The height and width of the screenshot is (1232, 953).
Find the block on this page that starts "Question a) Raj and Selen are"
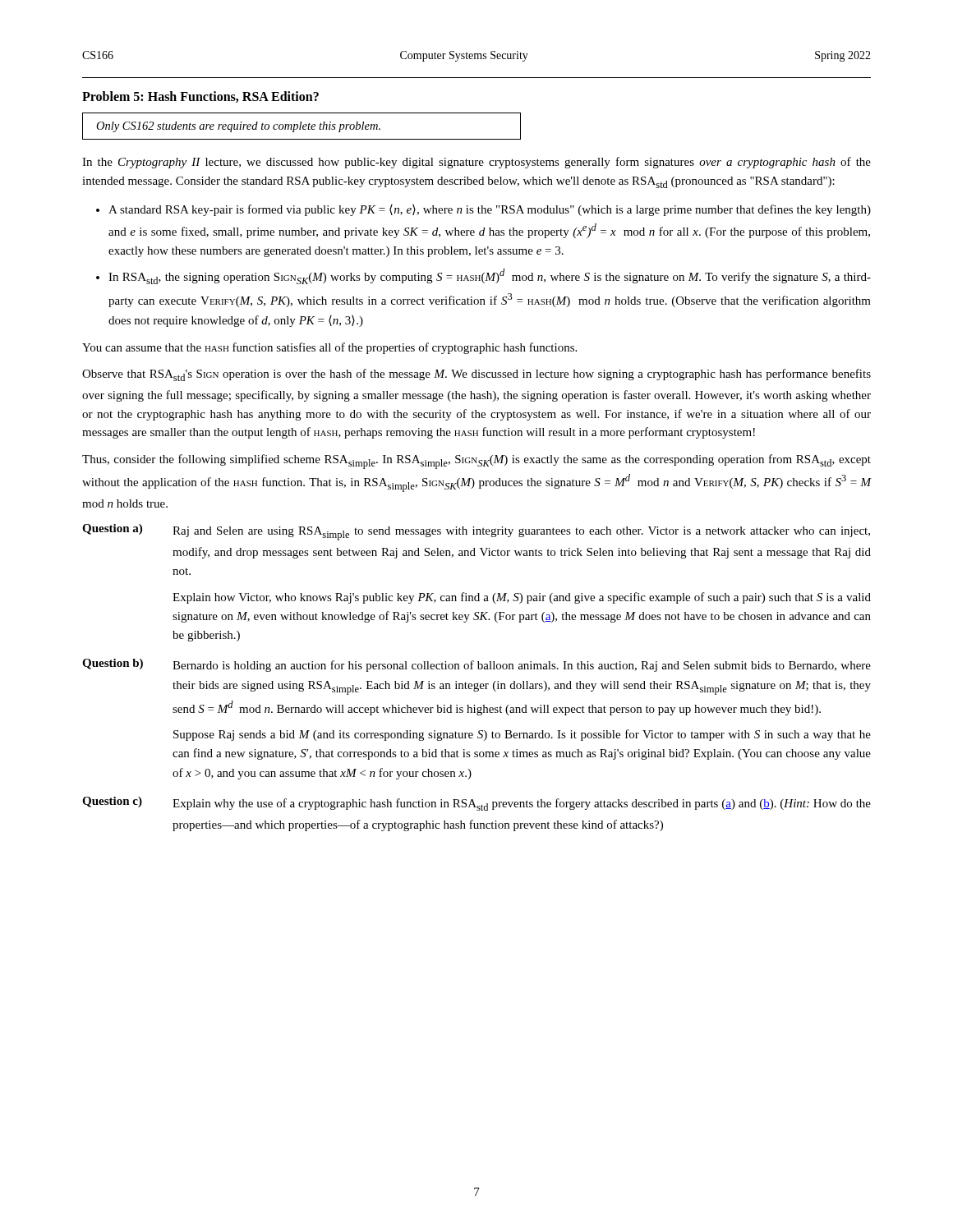pyautogui.click(x=476, y=586)
